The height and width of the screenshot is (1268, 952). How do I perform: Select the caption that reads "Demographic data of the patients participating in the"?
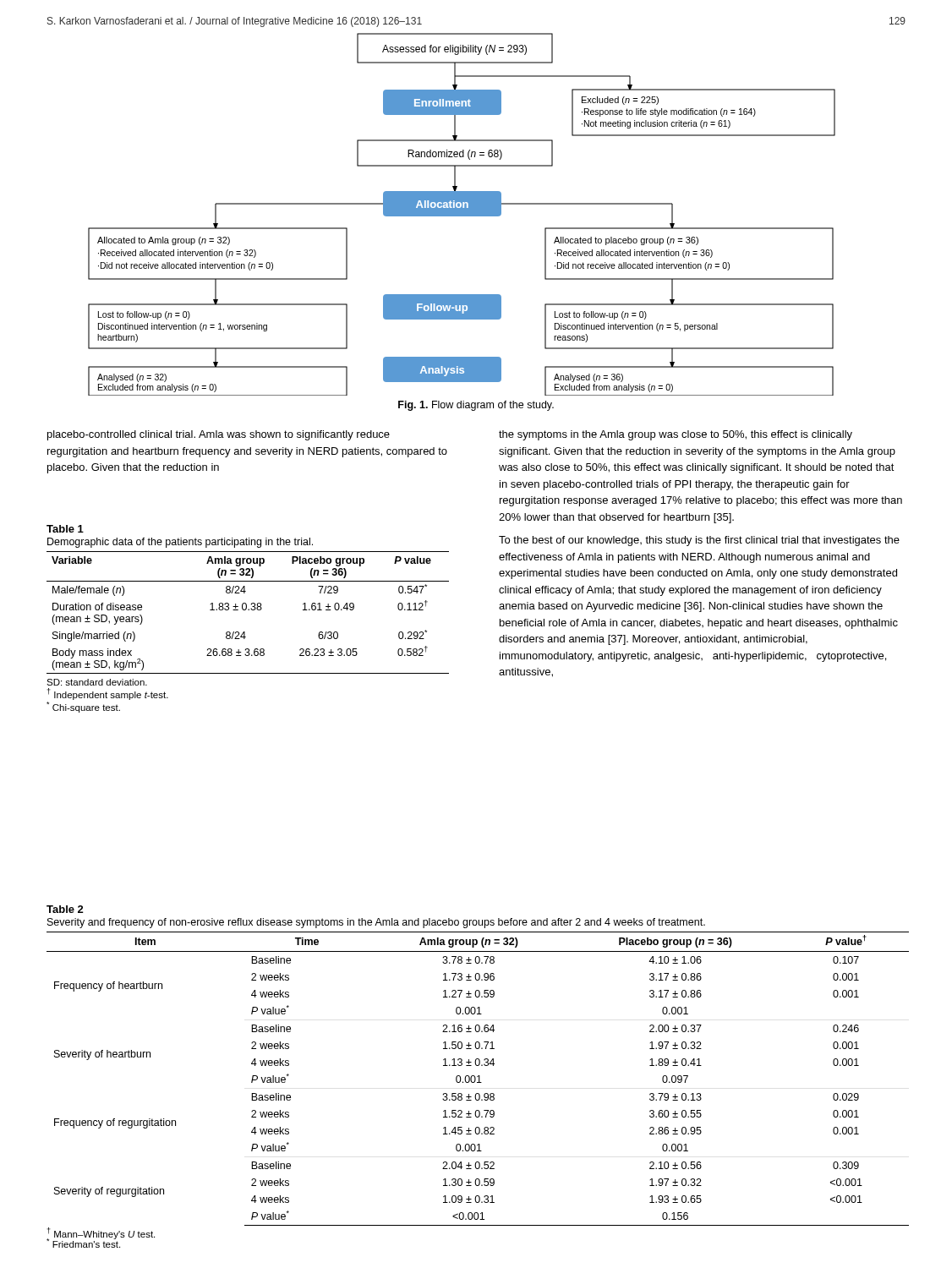[180, 542]
